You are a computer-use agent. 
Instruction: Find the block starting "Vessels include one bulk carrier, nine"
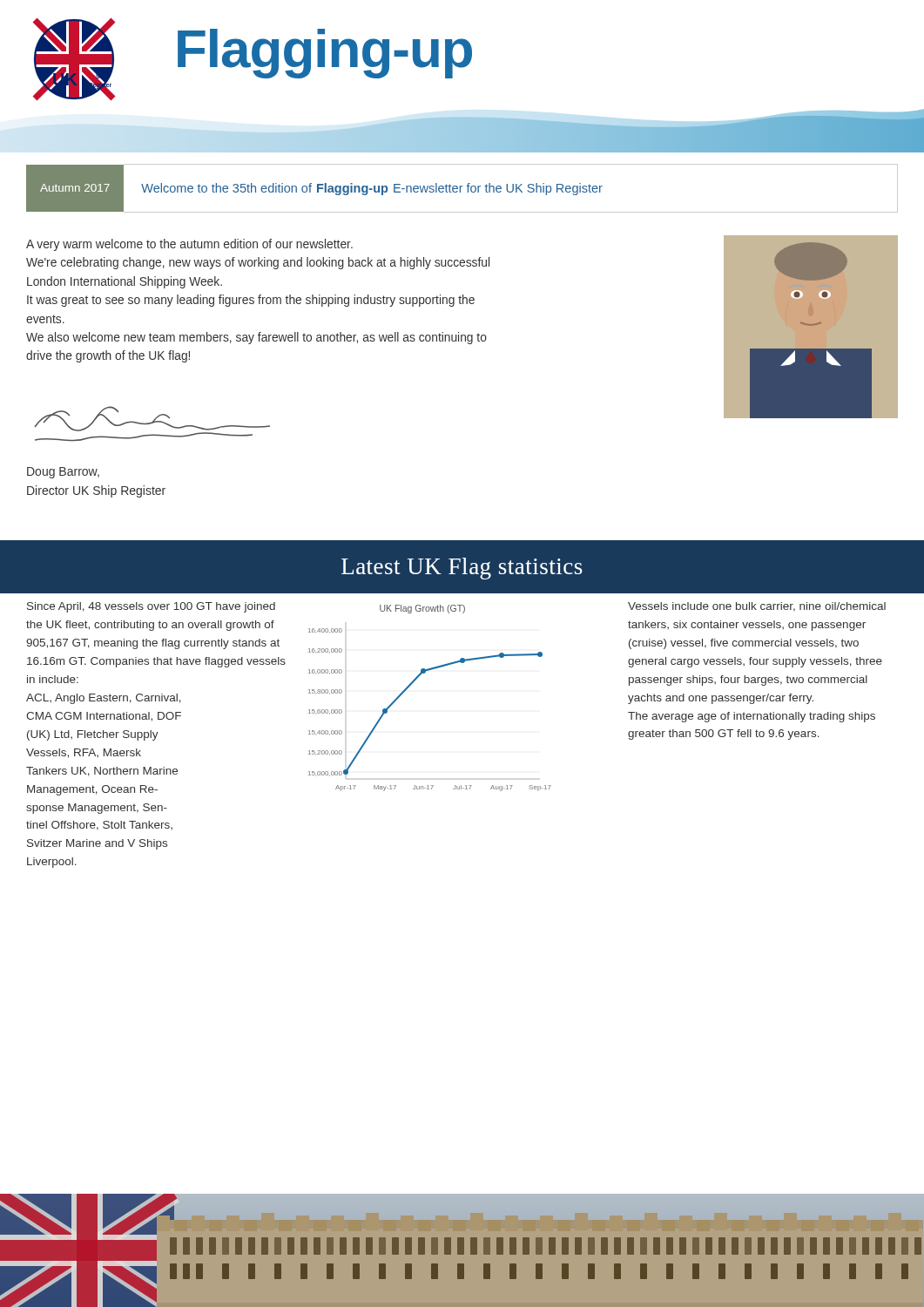click(757, 670)
